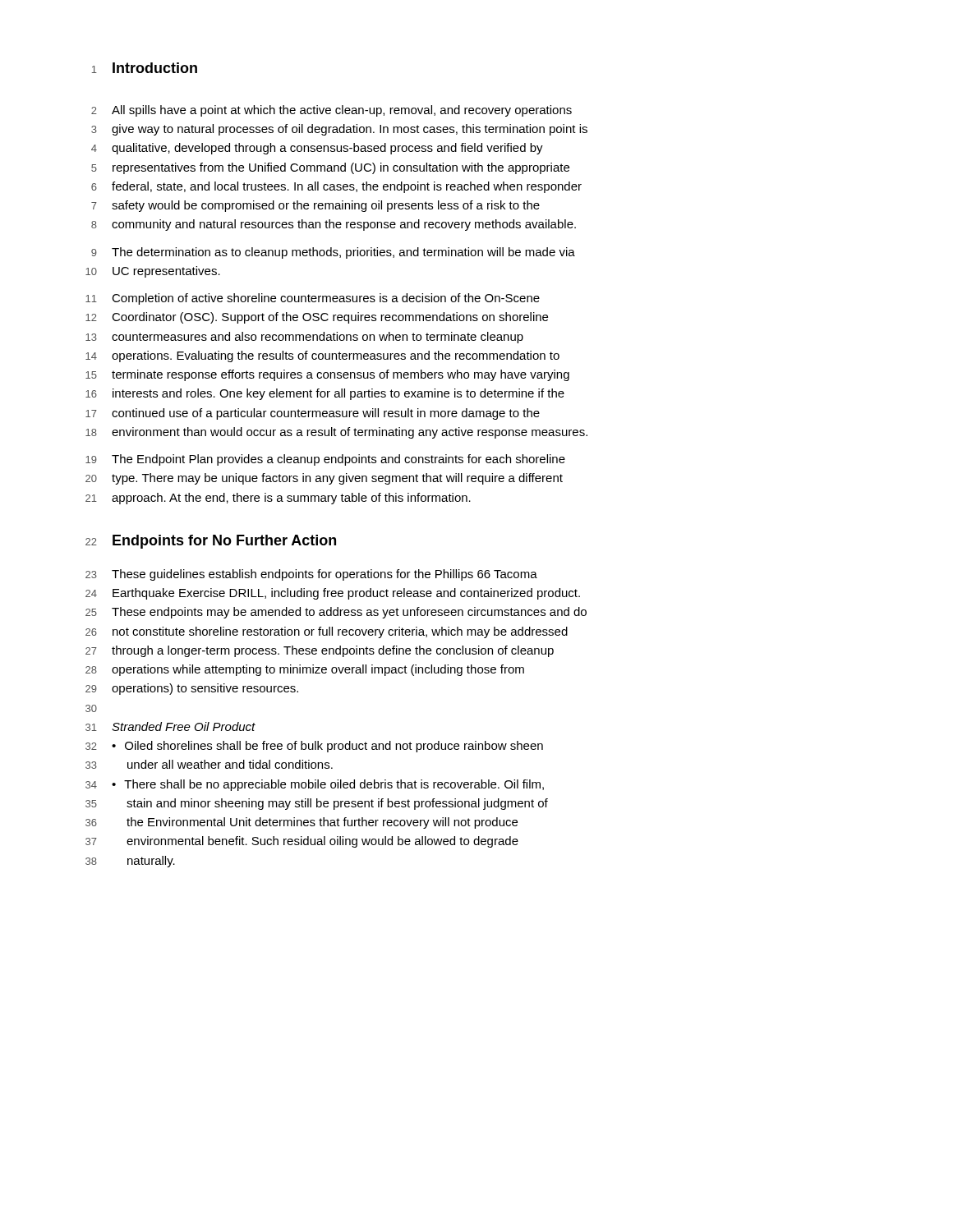The height and width of the screenshot is (1232, 953).
Task: Click the passage that begins "9 The determination"
Action: pos(476,261)
